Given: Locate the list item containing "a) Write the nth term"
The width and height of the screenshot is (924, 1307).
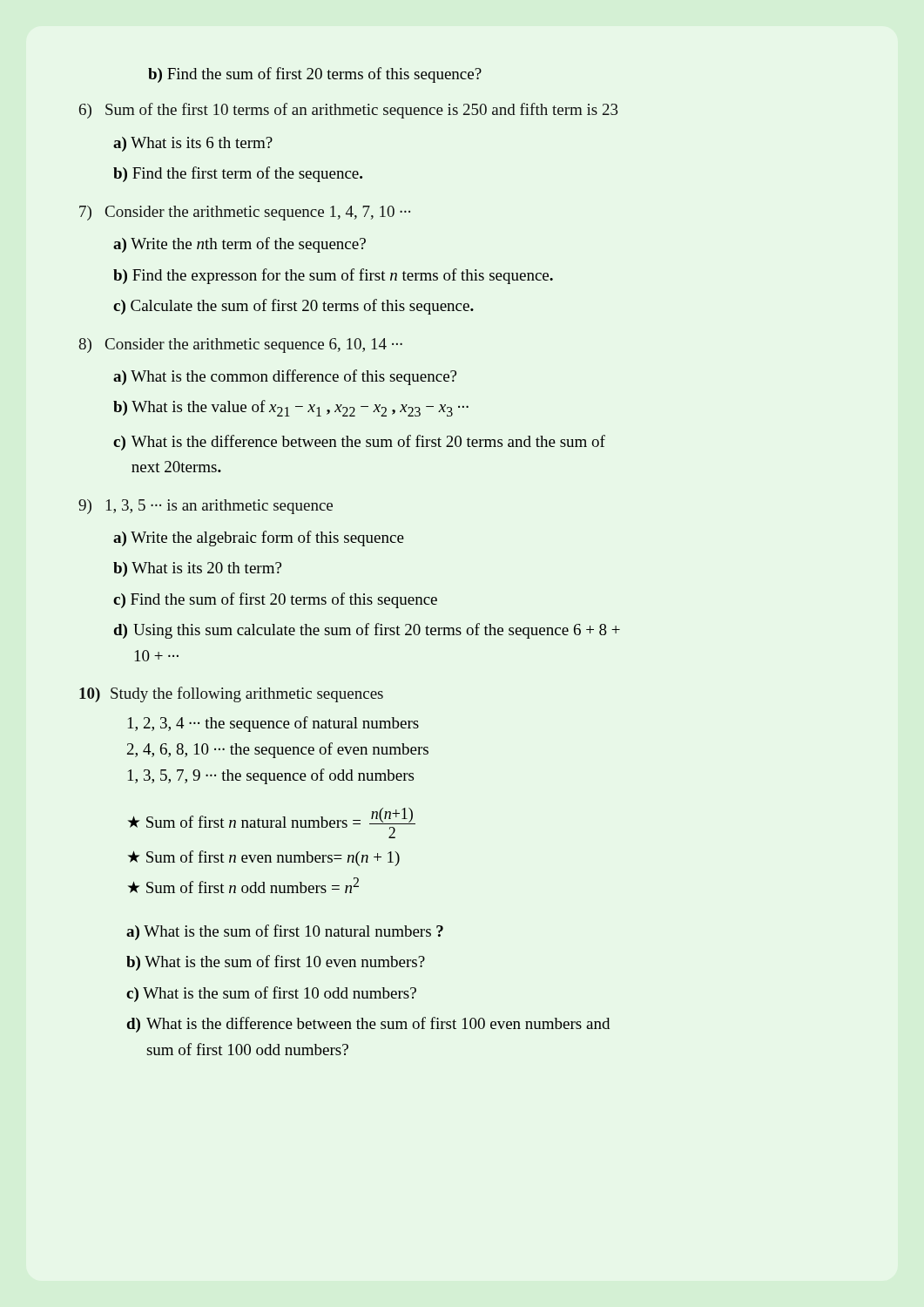Looking at the screenshot, I should click(x=240, y=244).
